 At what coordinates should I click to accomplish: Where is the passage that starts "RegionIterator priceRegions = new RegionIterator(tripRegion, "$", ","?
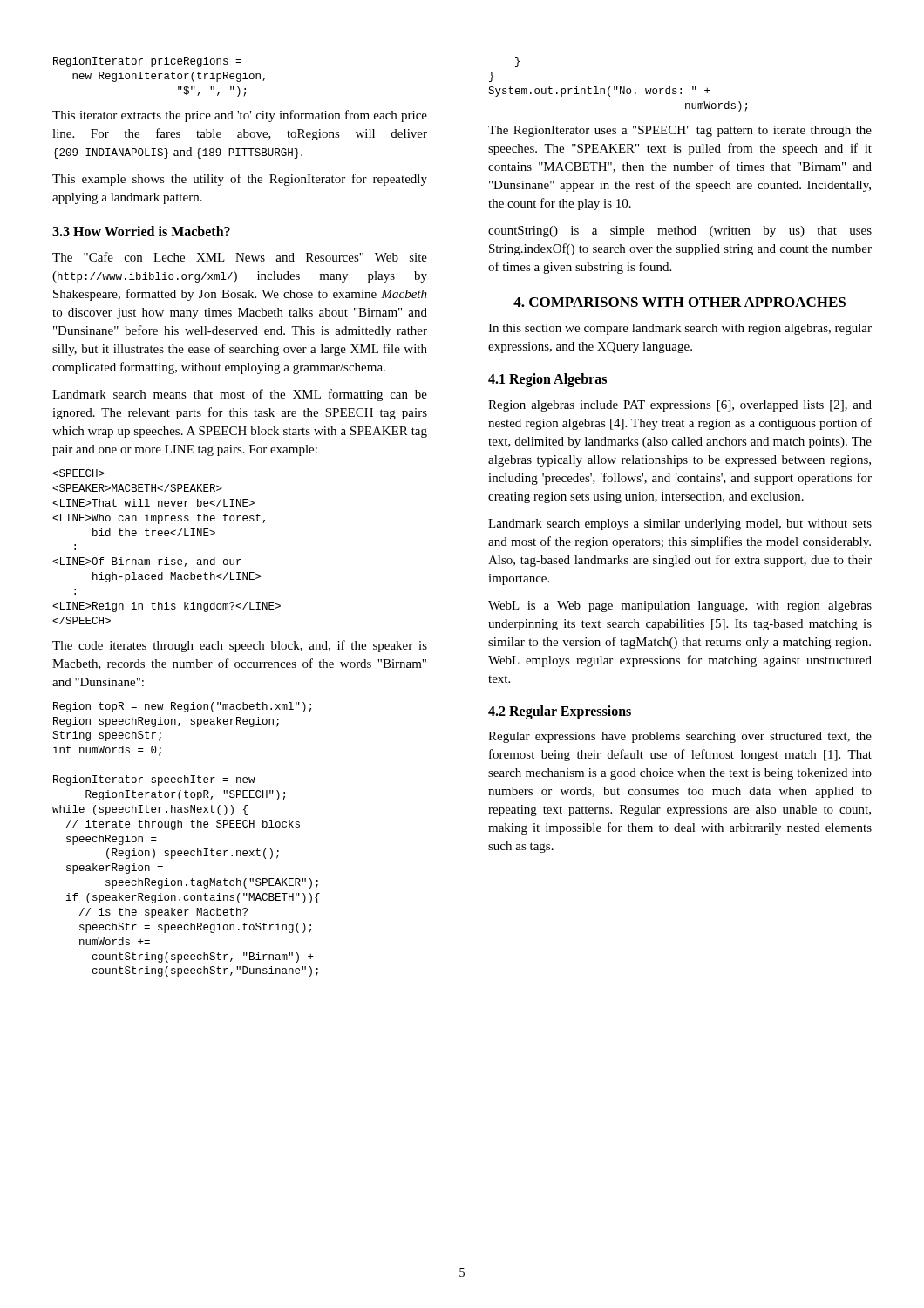pyautogui.click(x=240, y=77)
